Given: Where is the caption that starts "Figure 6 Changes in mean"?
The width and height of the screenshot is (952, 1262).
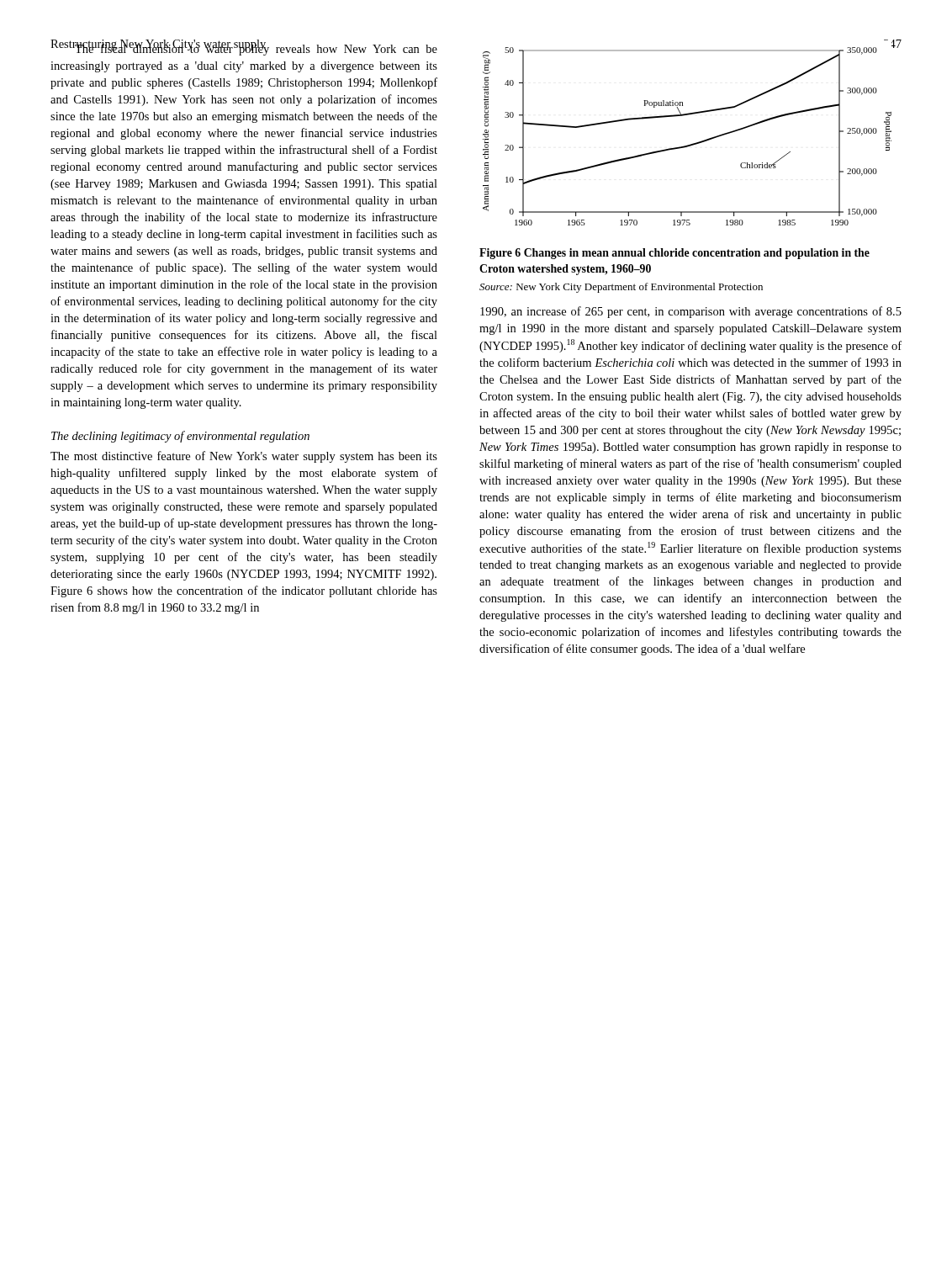Looking at the screenshot, I should click(674, 261).
